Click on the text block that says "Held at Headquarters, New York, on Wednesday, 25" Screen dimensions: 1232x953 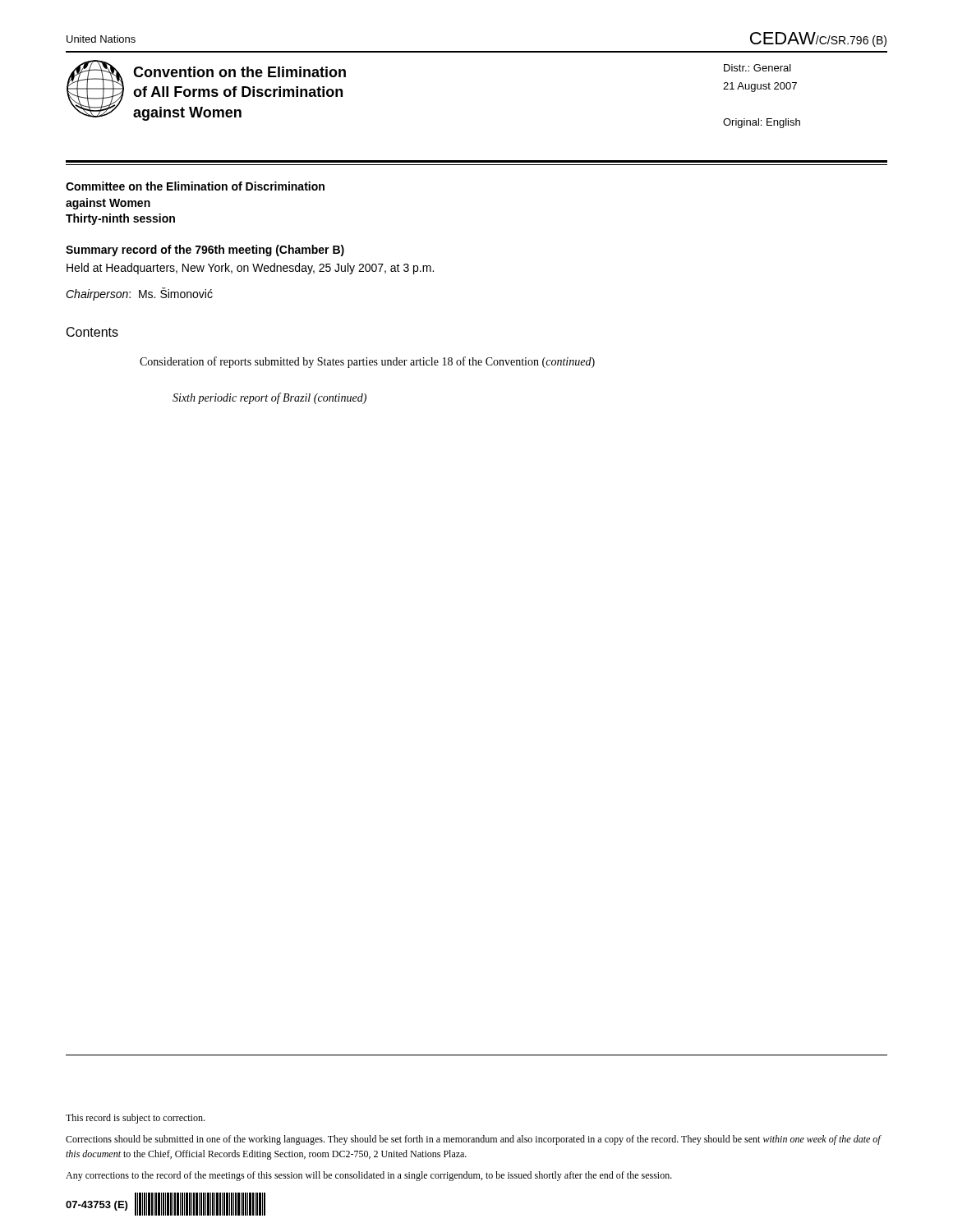coord(250,268)
